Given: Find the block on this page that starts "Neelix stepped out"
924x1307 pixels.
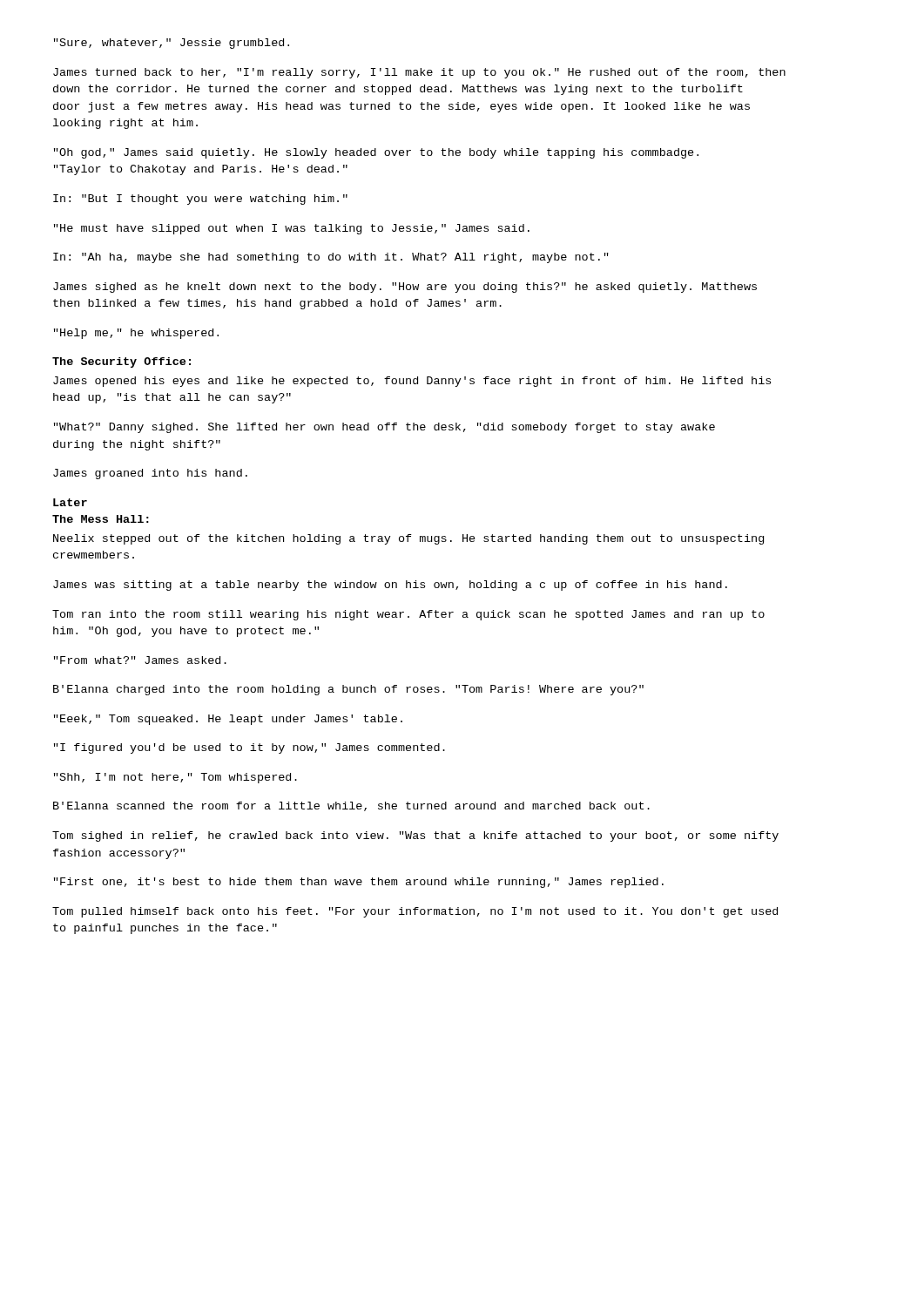Looking at the screenshot, I should click(x=409, y=547).
